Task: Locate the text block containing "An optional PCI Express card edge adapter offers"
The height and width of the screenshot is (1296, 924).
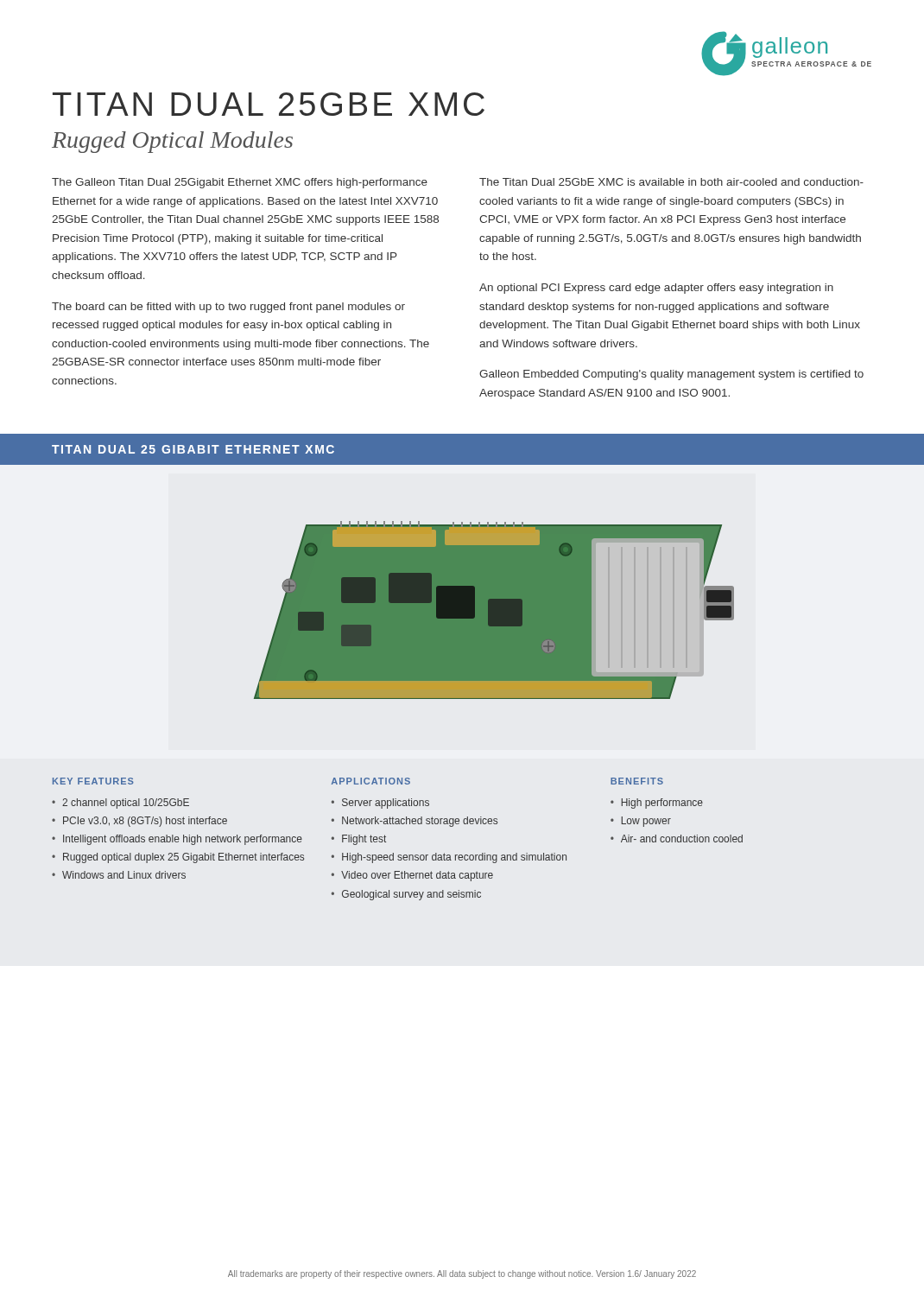Action: point(676,316)
